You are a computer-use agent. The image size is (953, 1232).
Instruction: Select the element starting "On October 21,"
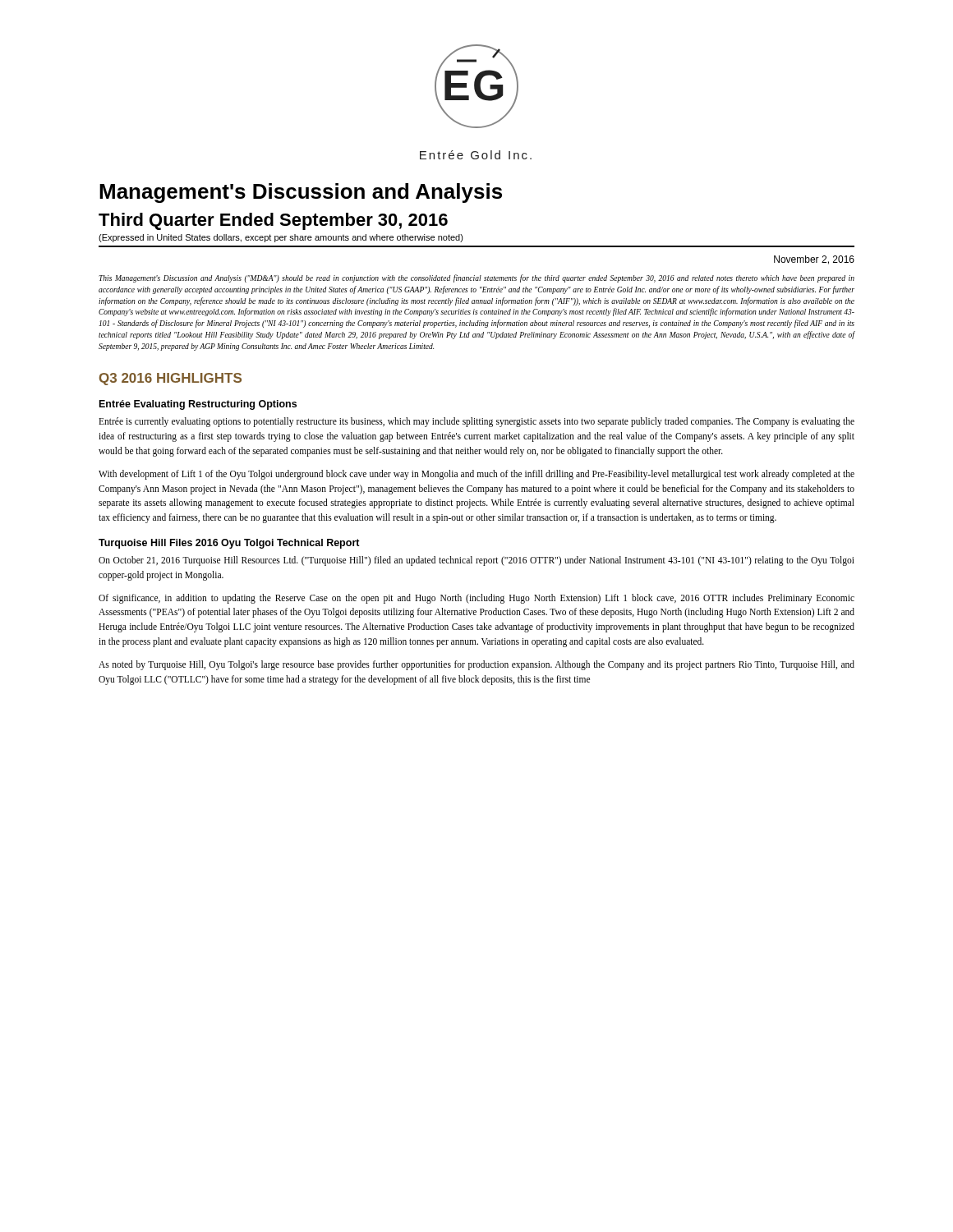(x=476, y=568)
